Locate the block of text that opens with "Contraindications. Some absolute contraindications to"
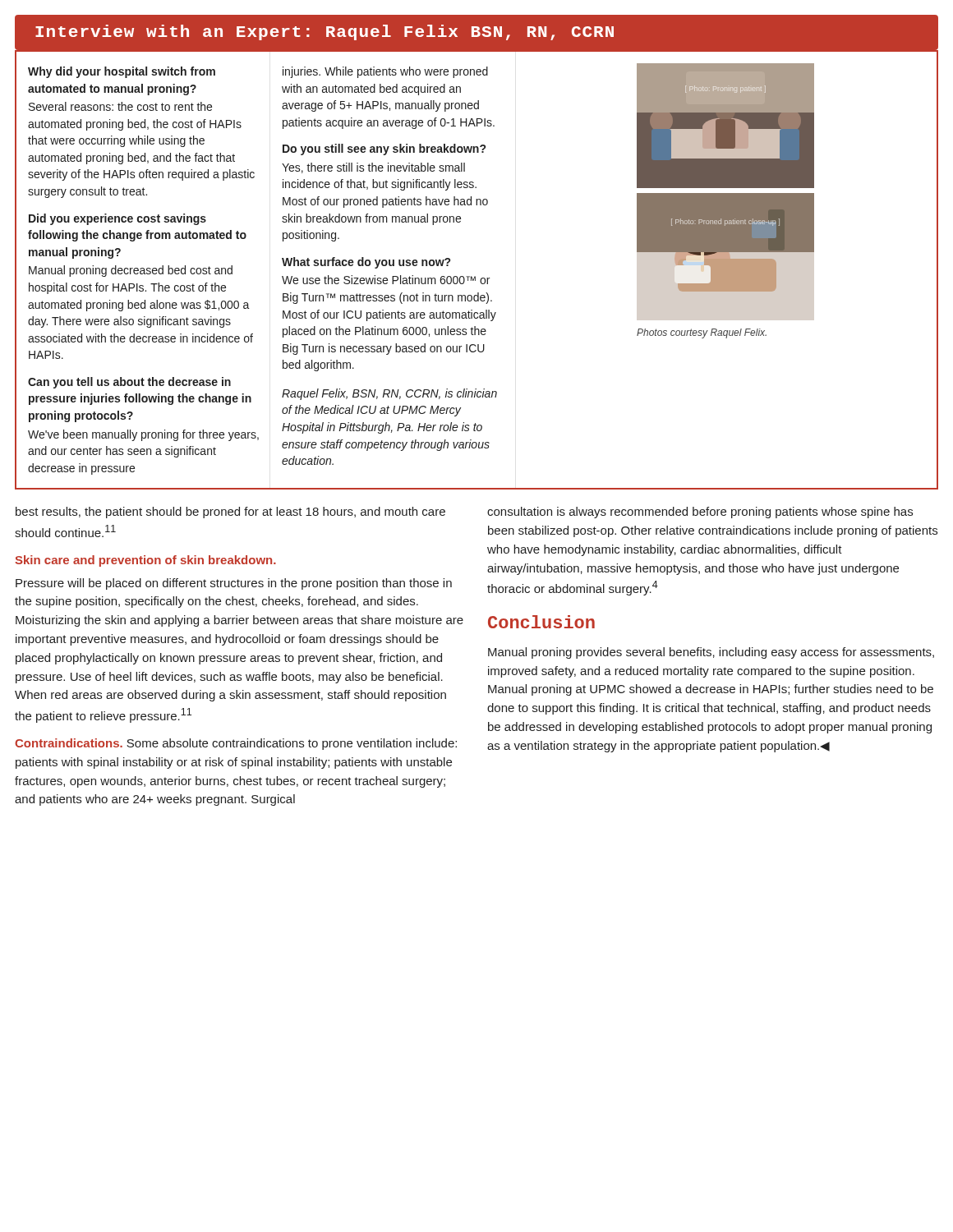The height and width of the screenshot is (1232, 953). point(236,771)
